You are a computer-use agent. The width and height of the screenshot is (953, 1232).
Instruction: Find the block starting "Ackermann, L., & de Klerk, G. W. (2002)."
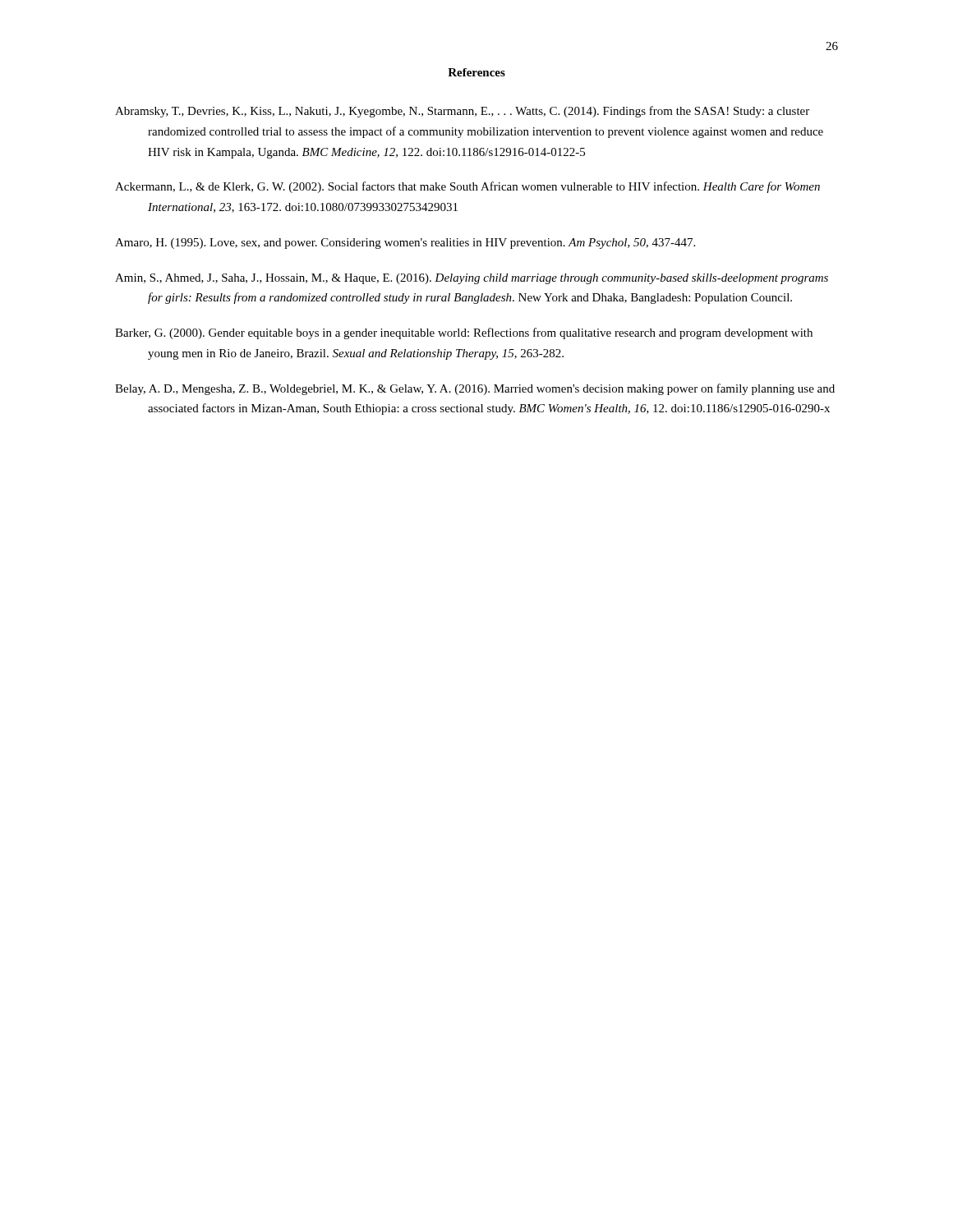(x=468, y=197)
